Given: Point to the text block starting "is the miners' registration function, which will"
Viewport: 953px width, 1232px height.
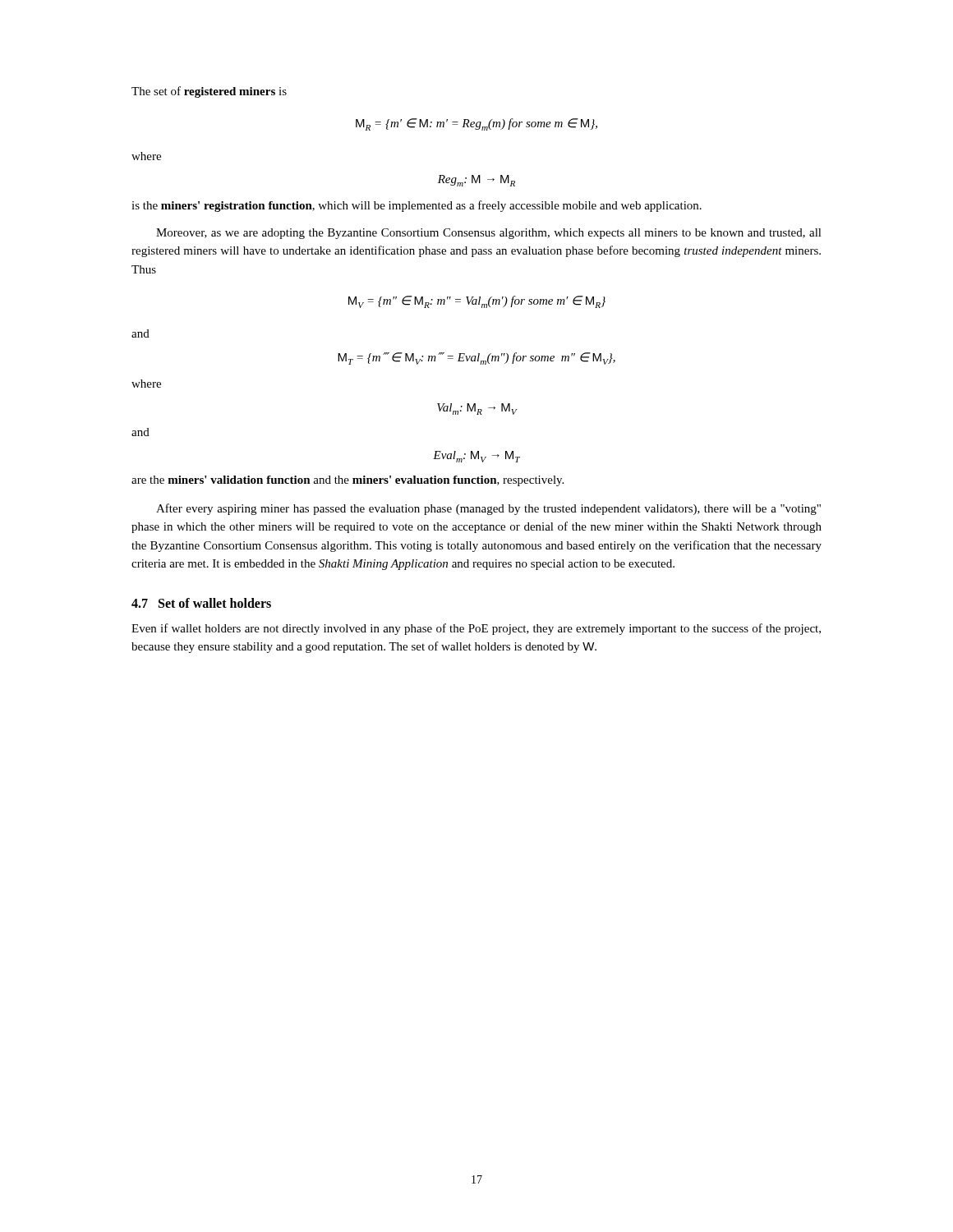Looking at the screenshot, I should [x=417, y=206].
